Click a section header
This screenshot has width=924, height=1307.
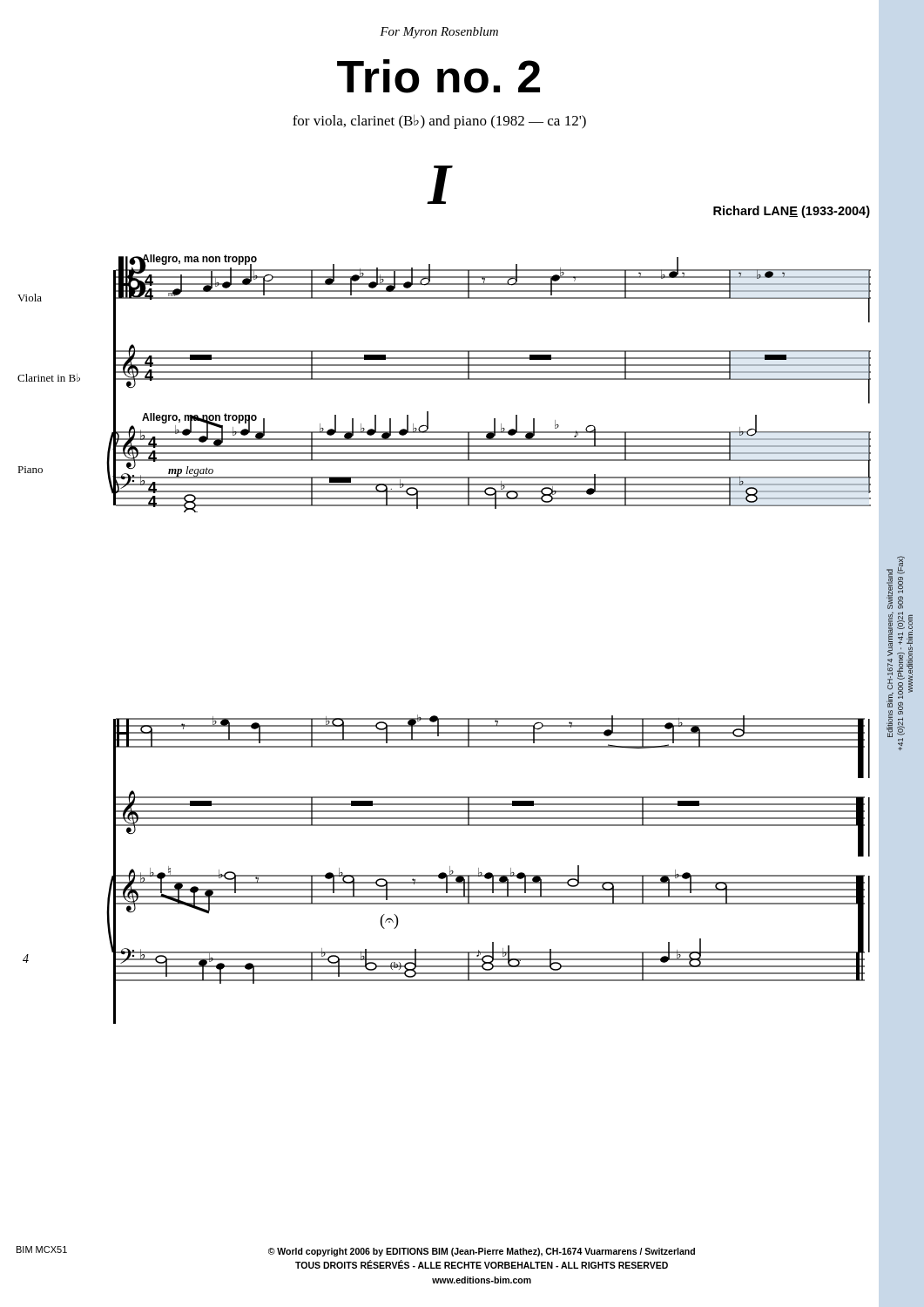[439, 184]
